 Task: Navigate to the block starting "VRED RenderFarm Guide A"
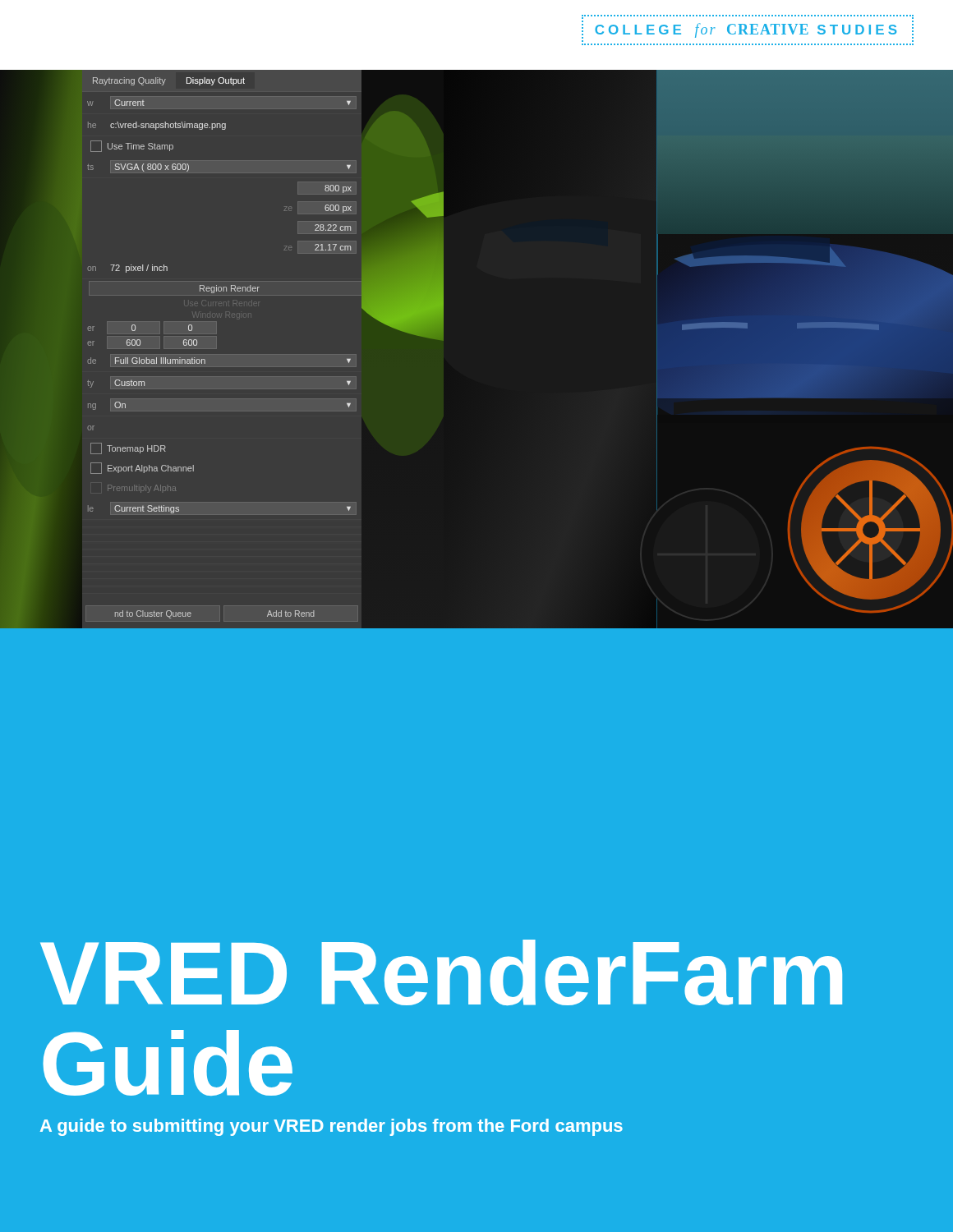tap(496, 1032)
